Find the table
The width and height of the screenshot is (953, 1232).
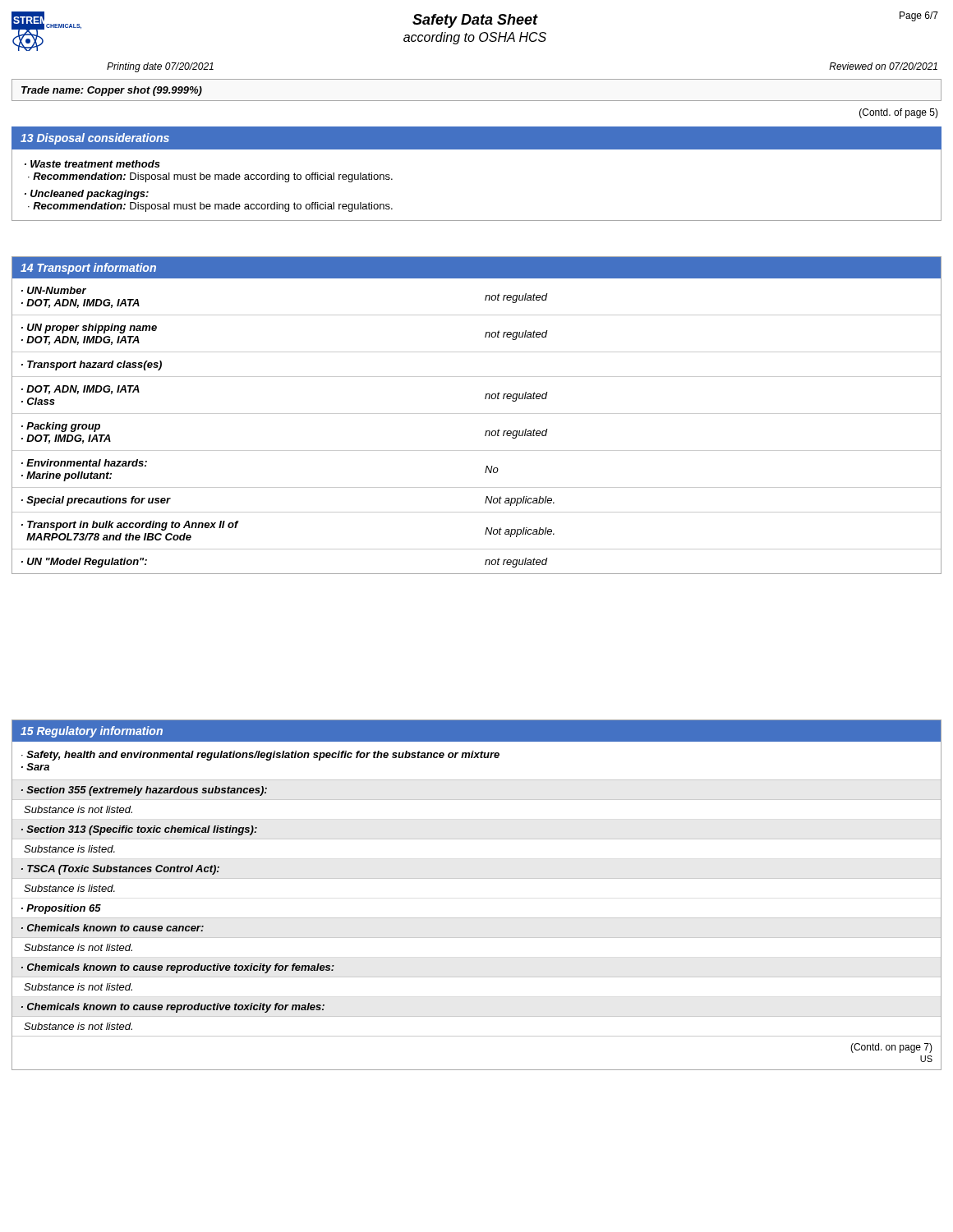coord(476,415)
